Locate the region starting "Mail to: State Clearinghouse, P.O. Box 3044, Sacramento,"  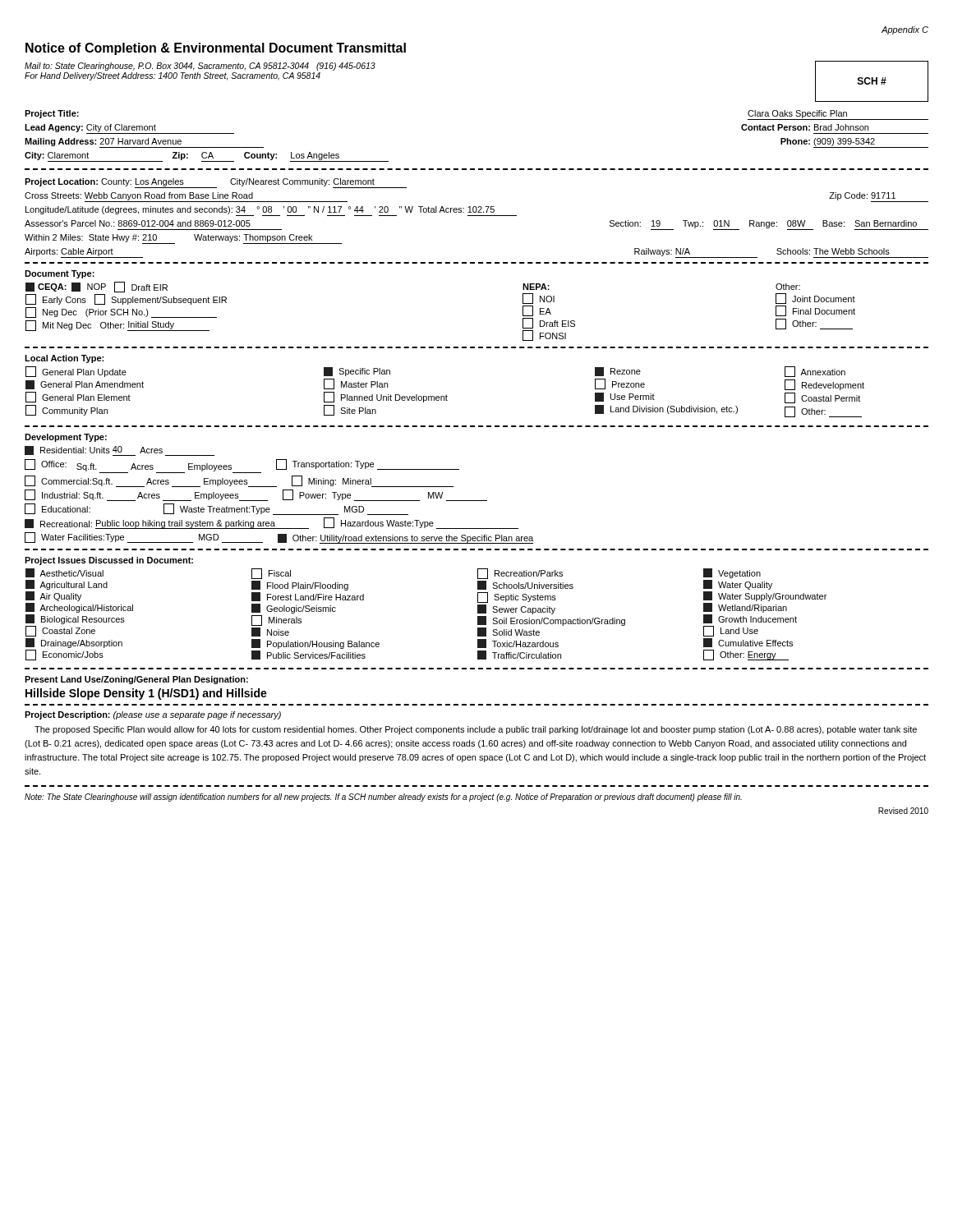tap(200, 71)
